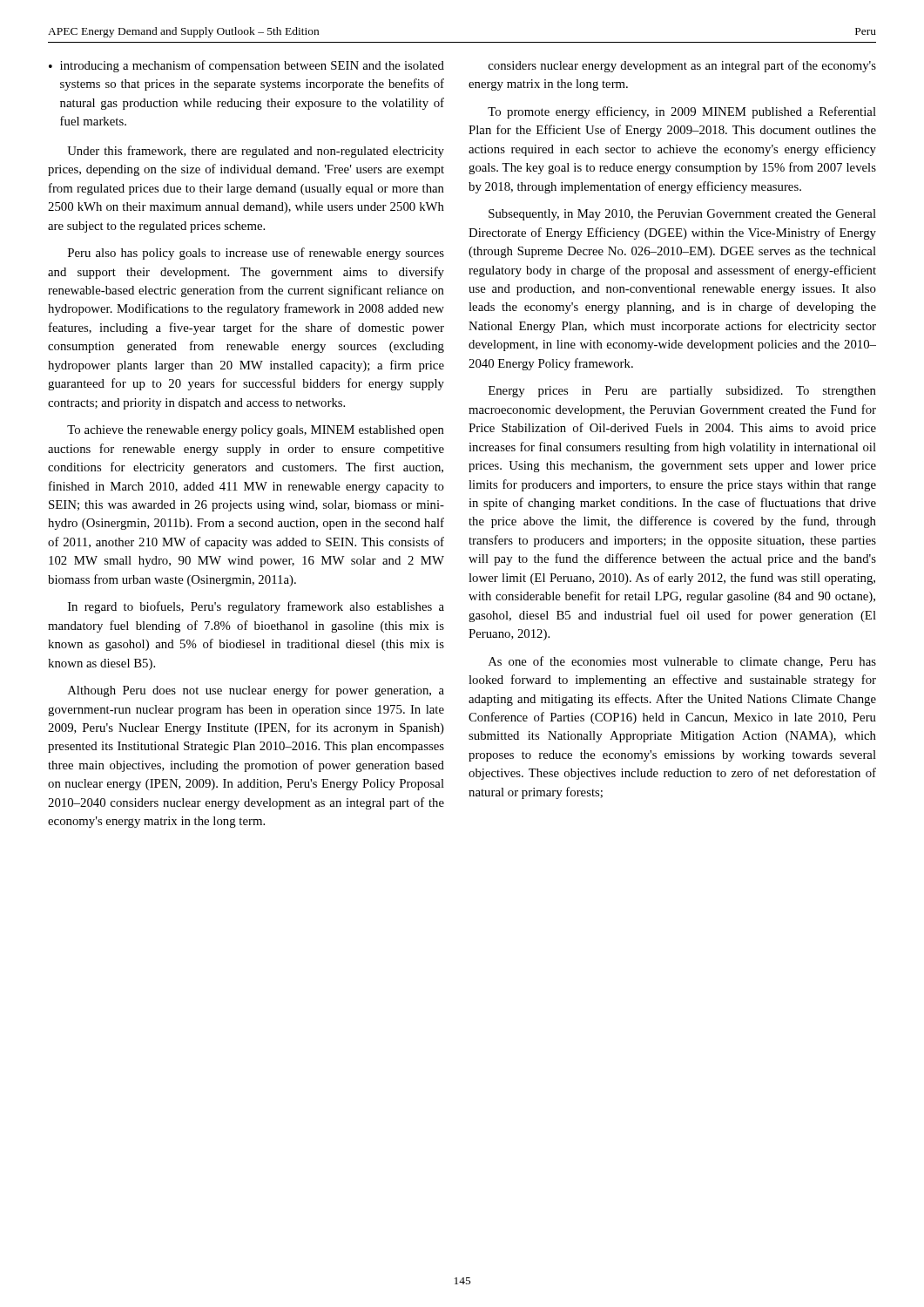
Task: Locate the block starting "Subsequently, in May 2010, the"
Action: pos(672,288)
